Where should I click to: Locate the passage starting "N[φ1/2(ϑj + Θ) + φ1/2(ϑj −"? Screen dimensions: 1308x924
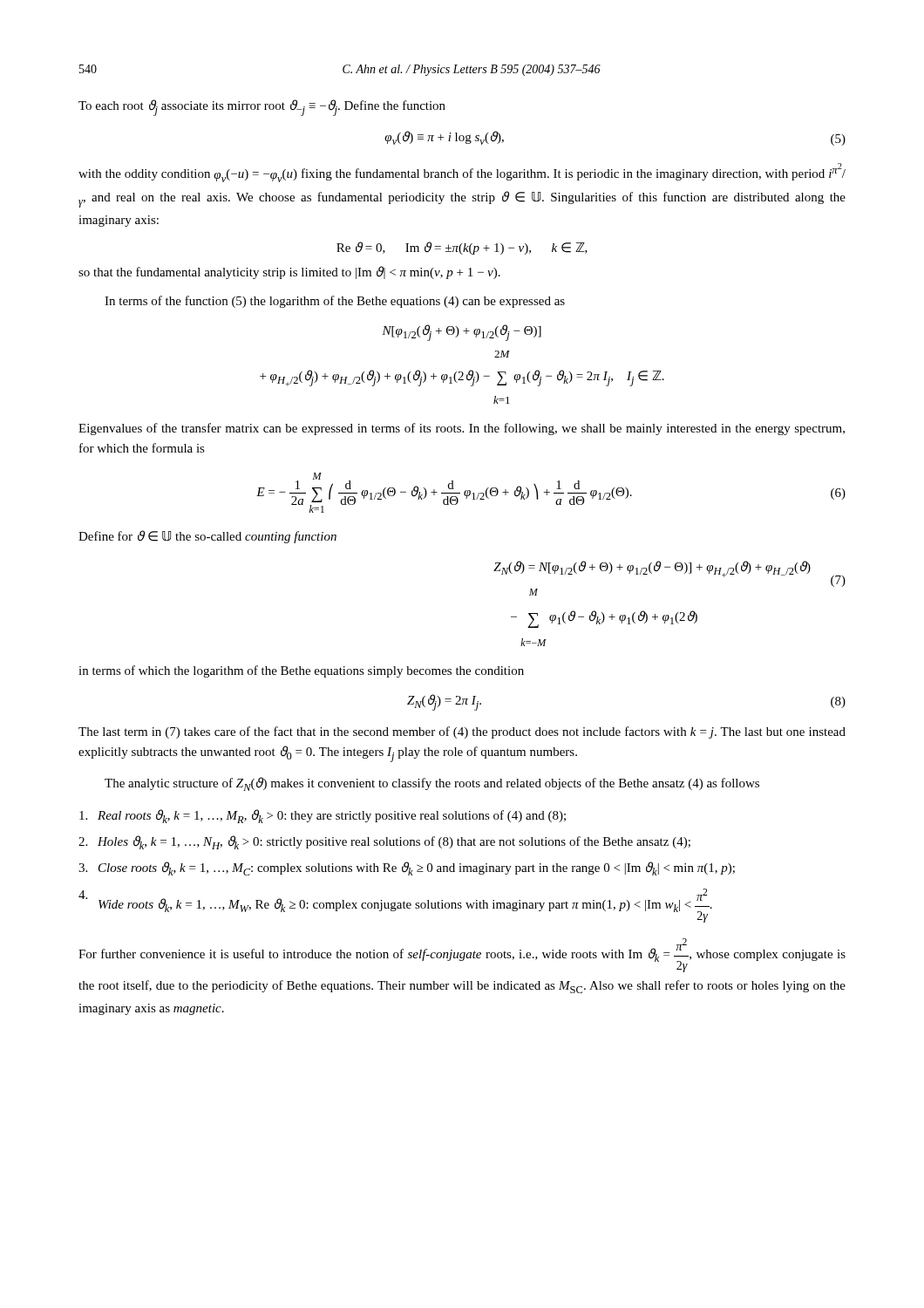tap(462, 365)
